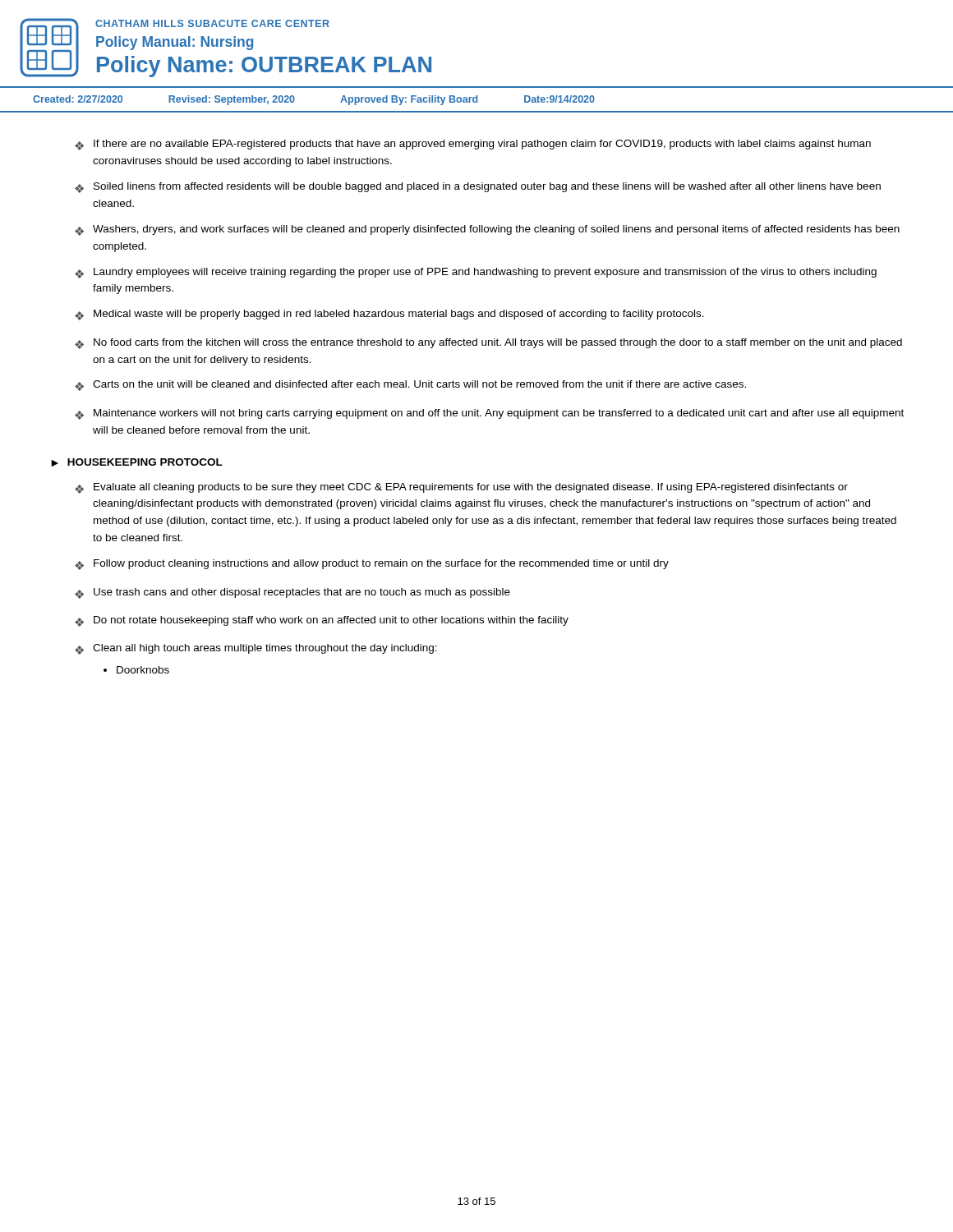Screen dimensions: 1232x953
Task: Find the list item that says "❖ Evaluate all cleaning products to"
Action: (491, 513)
